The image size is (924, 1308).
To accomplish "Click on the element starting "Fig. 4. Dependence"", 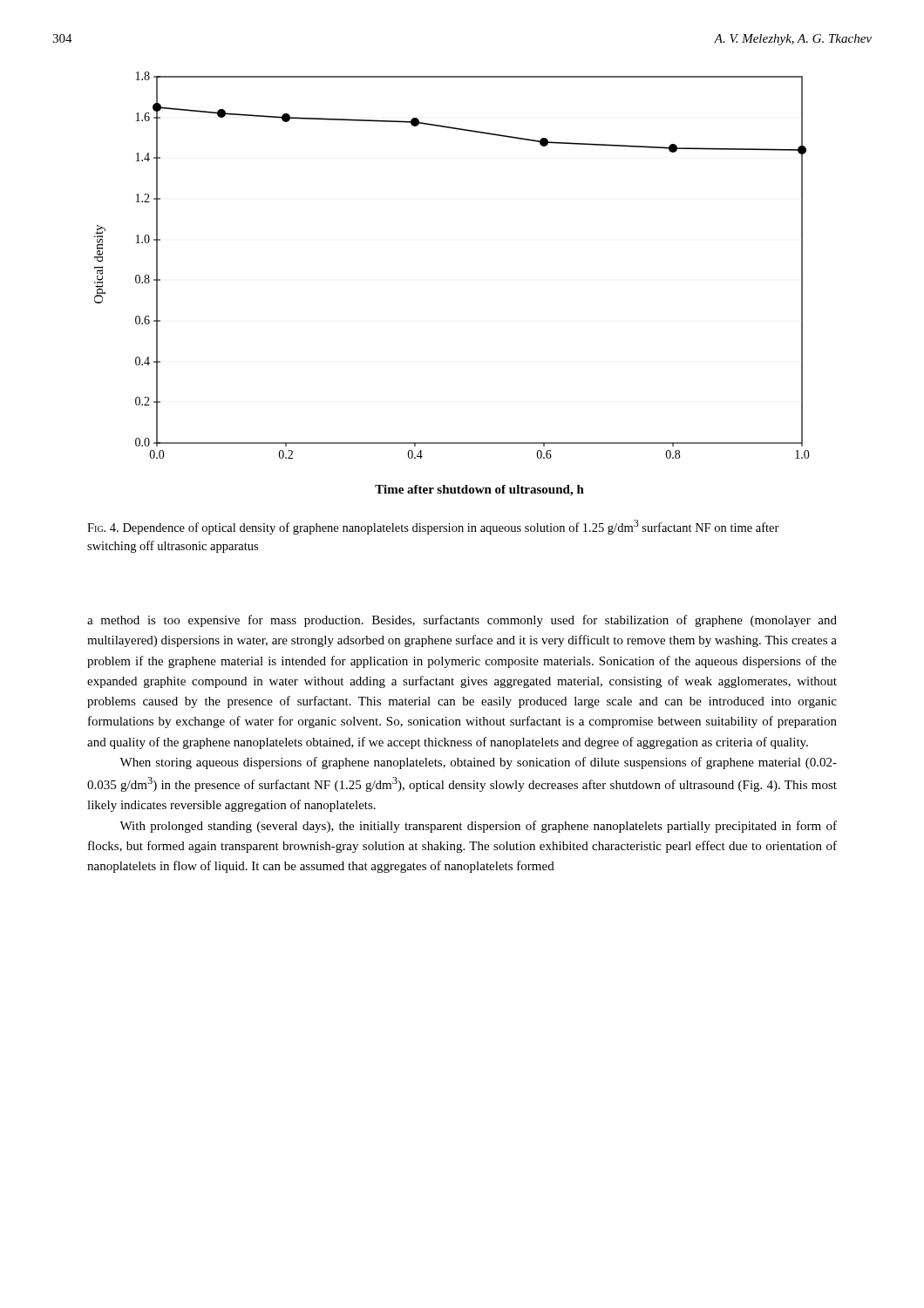I will 433,535.
